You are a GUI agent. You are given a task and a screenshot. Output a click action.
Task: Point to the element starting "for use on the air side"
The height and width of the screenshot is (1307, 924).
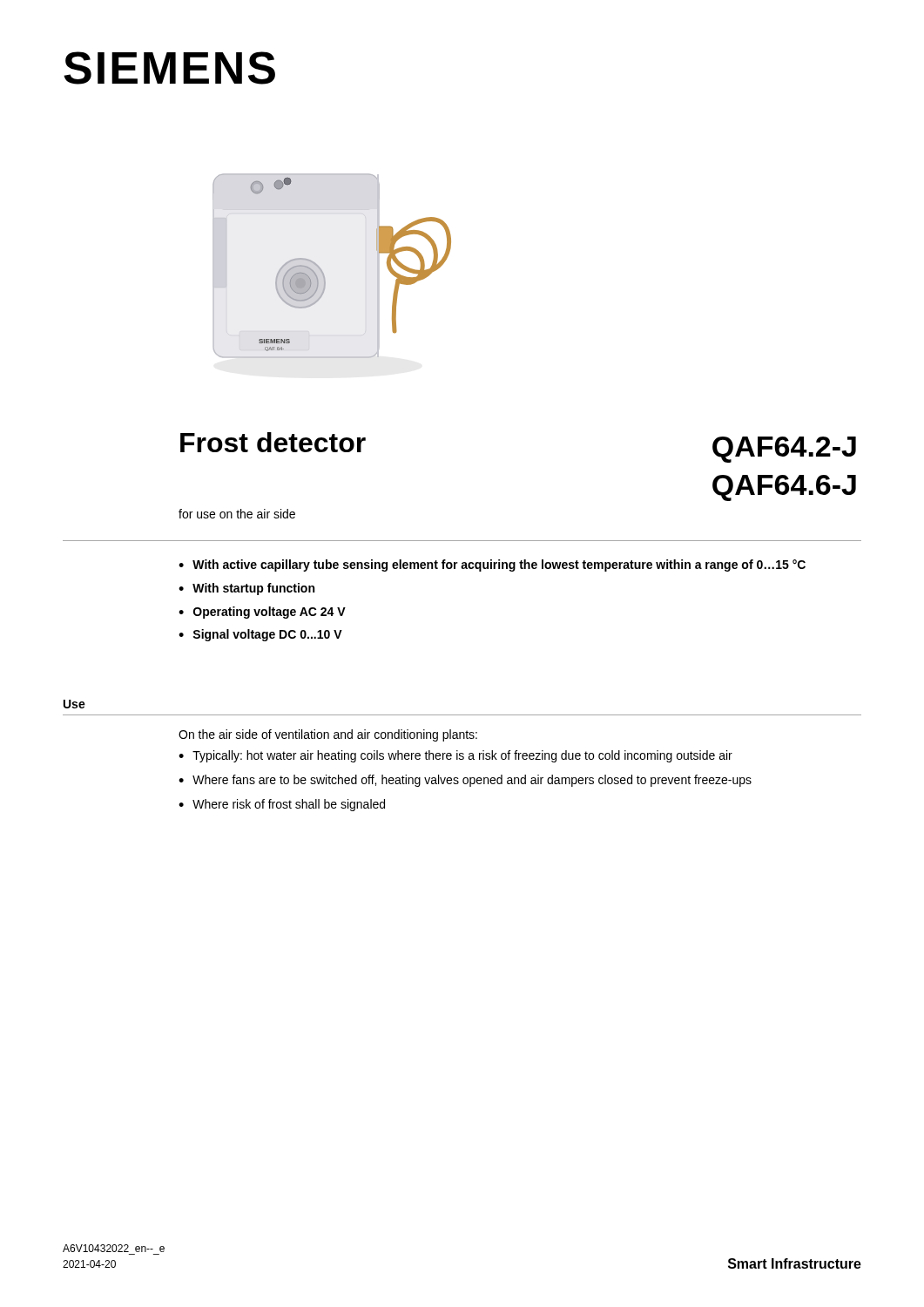tap(237, 514)
